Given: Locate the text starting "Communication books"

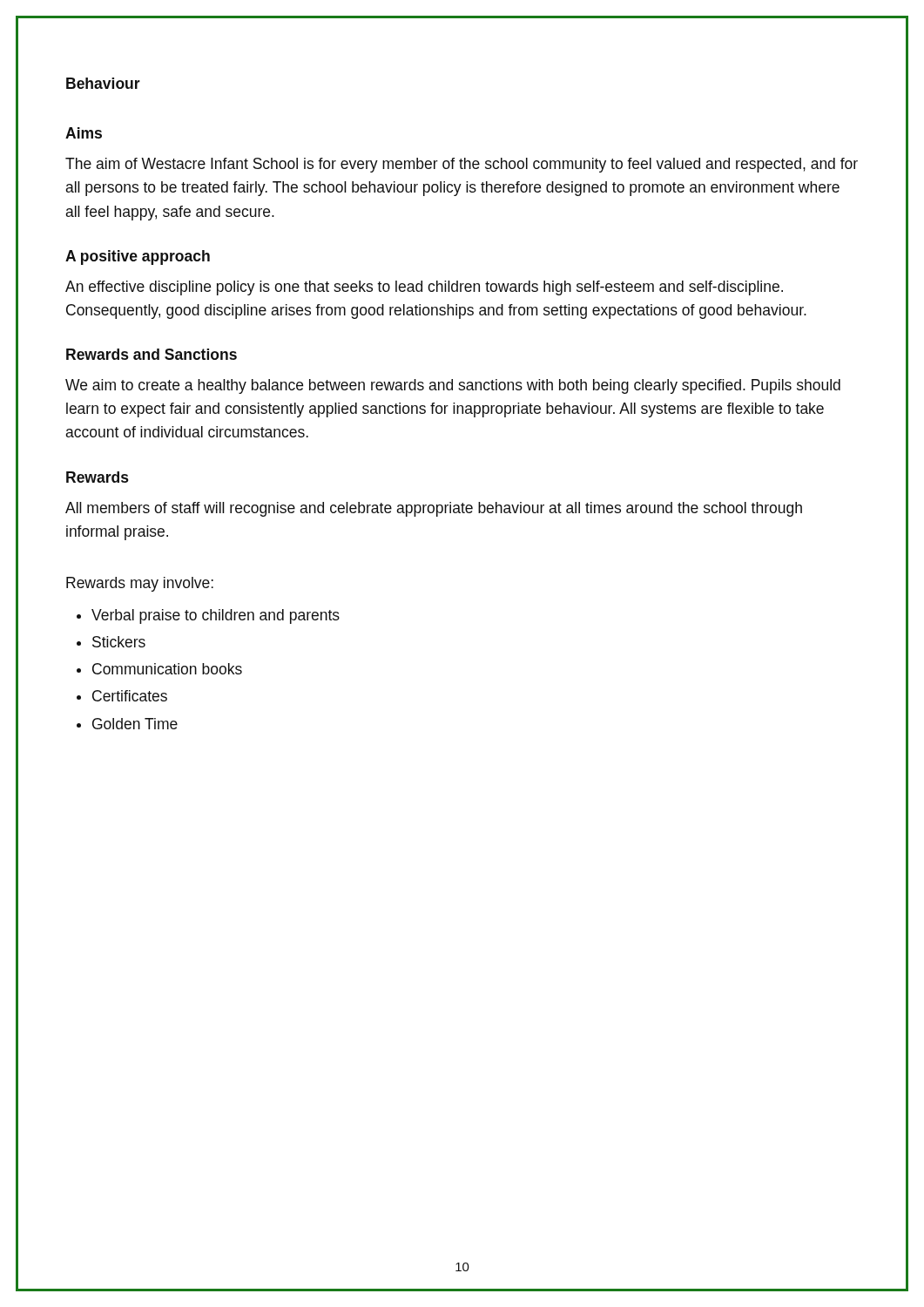Looking at the screenshot, I should pos(167,669).
